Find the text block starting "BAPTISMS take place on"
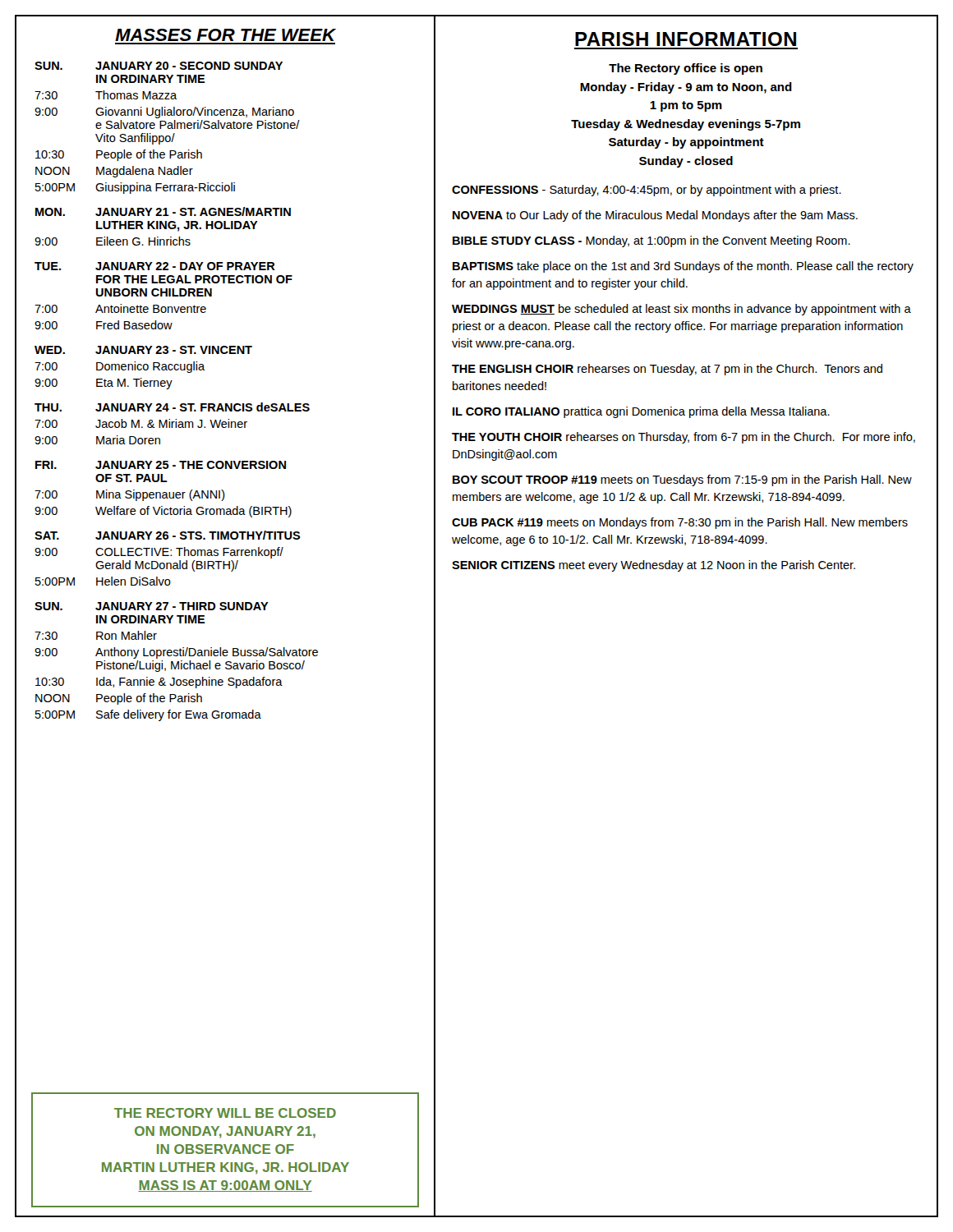The width and height of the screenshot is (953, 1232). pyautogui.click(x=683, y=275)
